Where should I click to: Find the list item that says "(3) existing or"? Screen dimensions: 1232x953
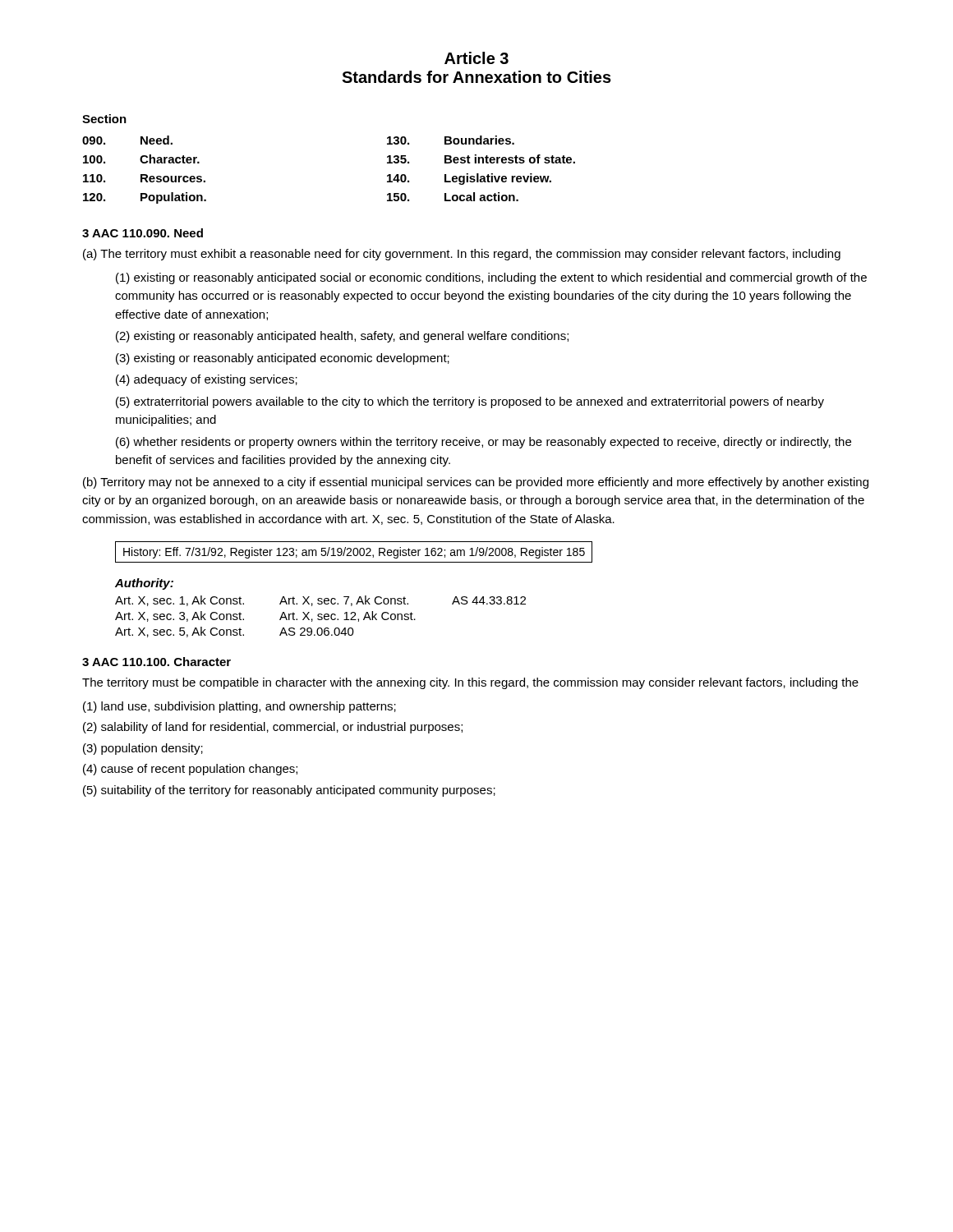coord(283,357)
